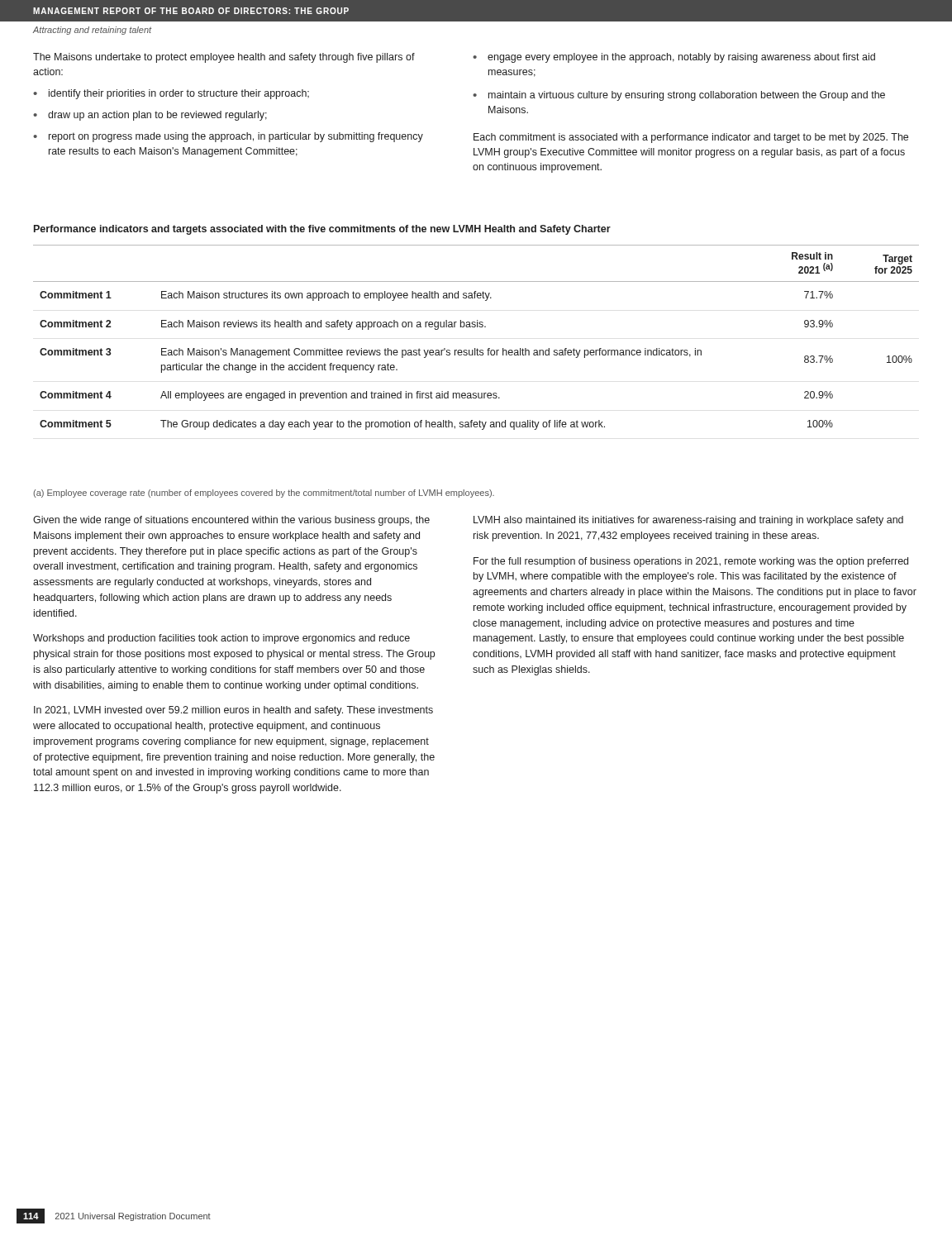Where is the passage that starts "• draw up"?

150,116
